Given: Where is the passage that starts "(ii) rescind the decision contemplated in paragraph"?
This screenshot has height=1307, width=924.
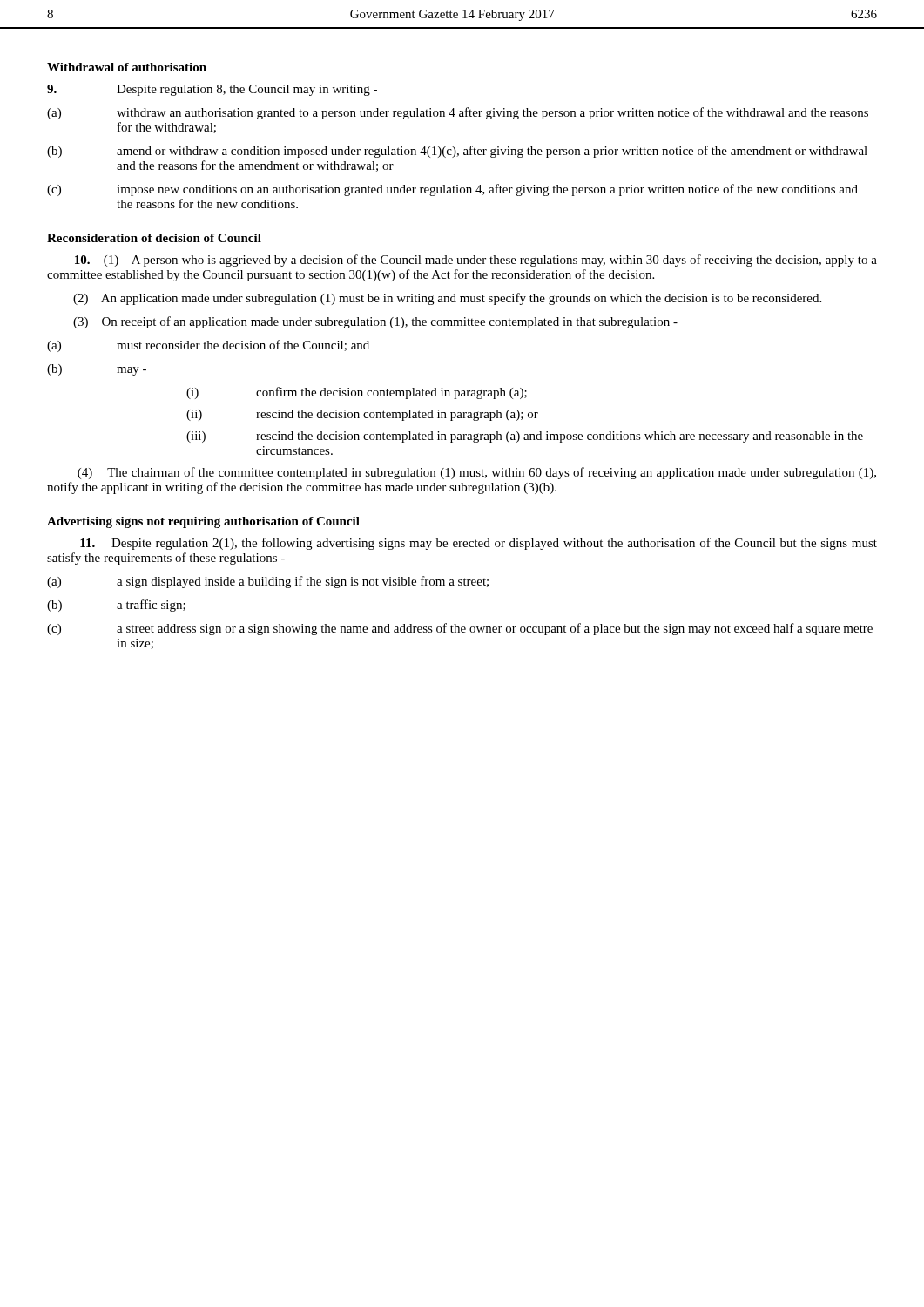Looking at the screenshot, I should (x=532, y=414).
